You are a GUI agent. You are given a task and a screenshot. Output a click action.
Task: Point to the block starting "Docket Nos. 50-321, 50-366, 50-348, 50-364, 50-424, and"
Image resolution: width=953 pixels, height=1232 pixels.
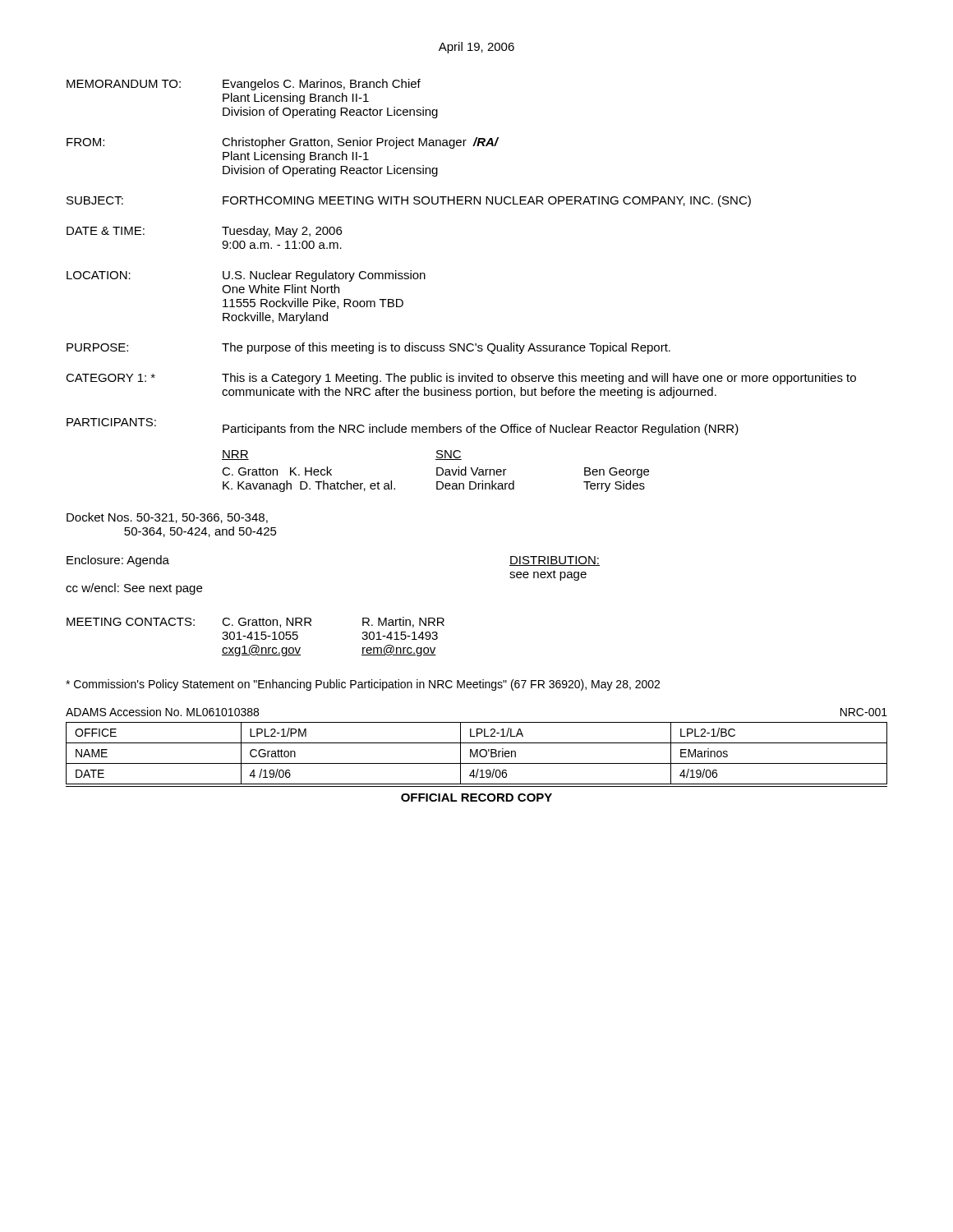(x=171, y=524)
